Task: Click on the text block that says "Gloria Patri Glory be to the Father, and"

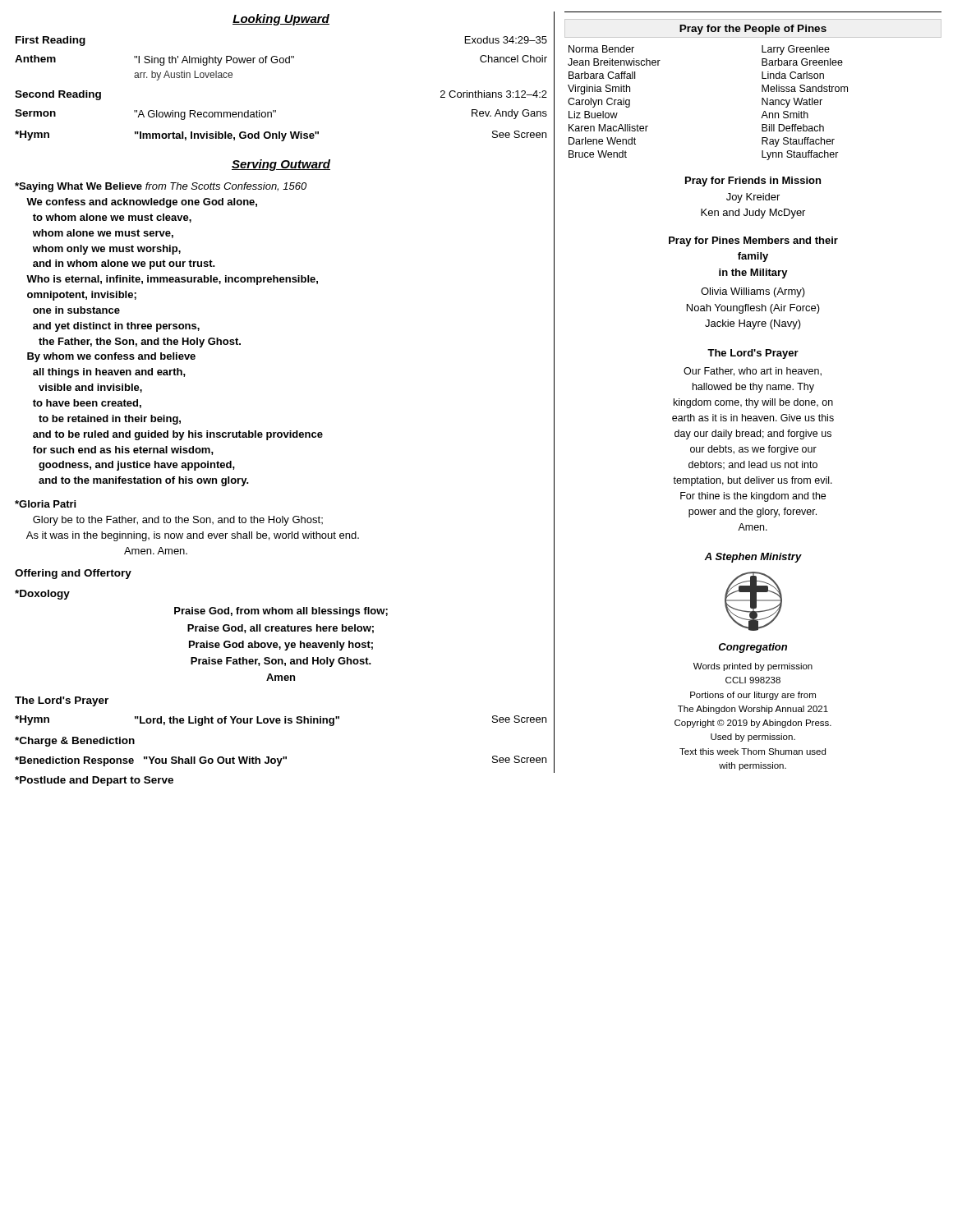Action: (187, 527)
